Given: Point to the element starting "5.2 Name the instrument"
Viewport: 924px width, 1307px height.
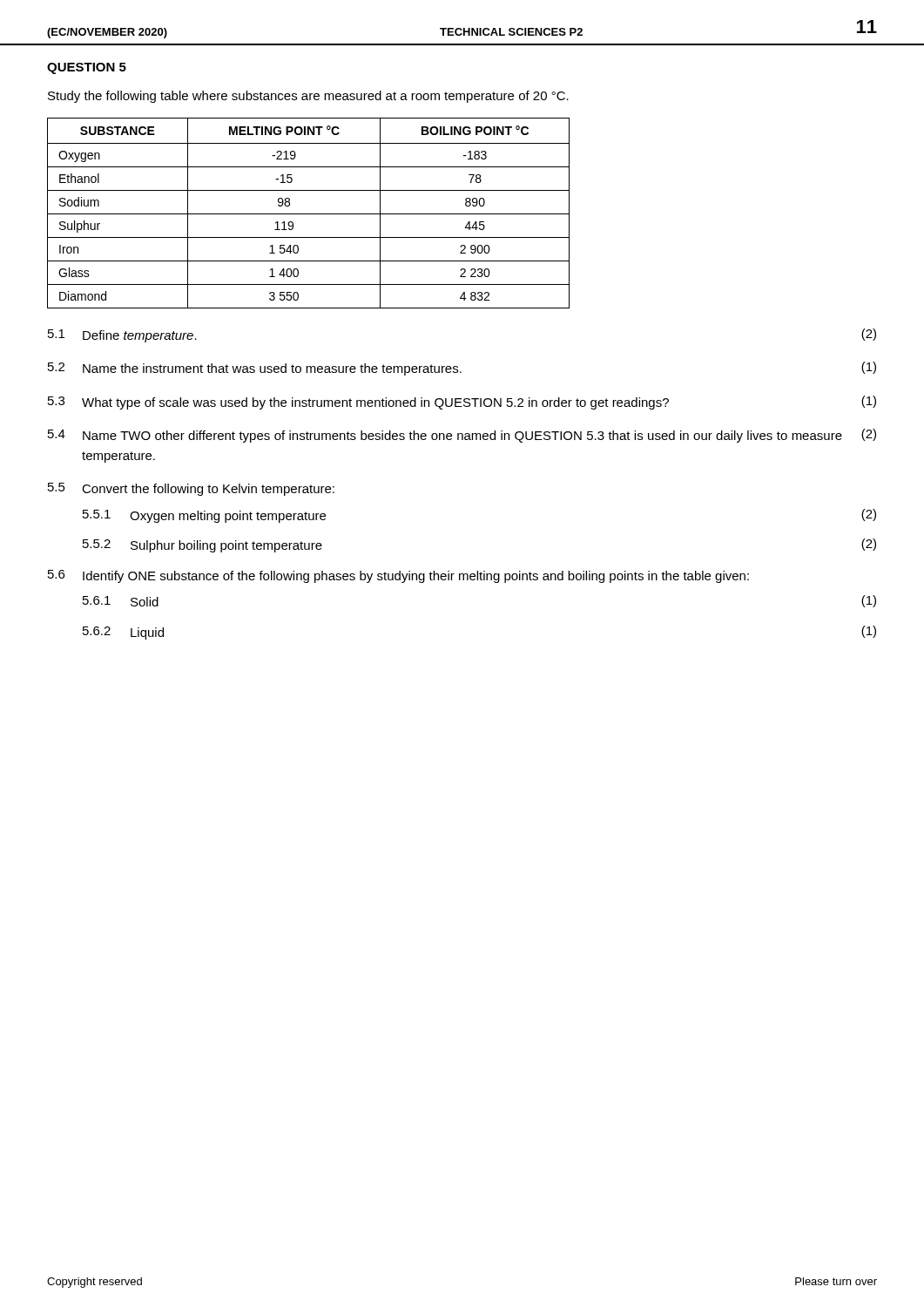Looking at the screenshot, I should click(462, 369).
